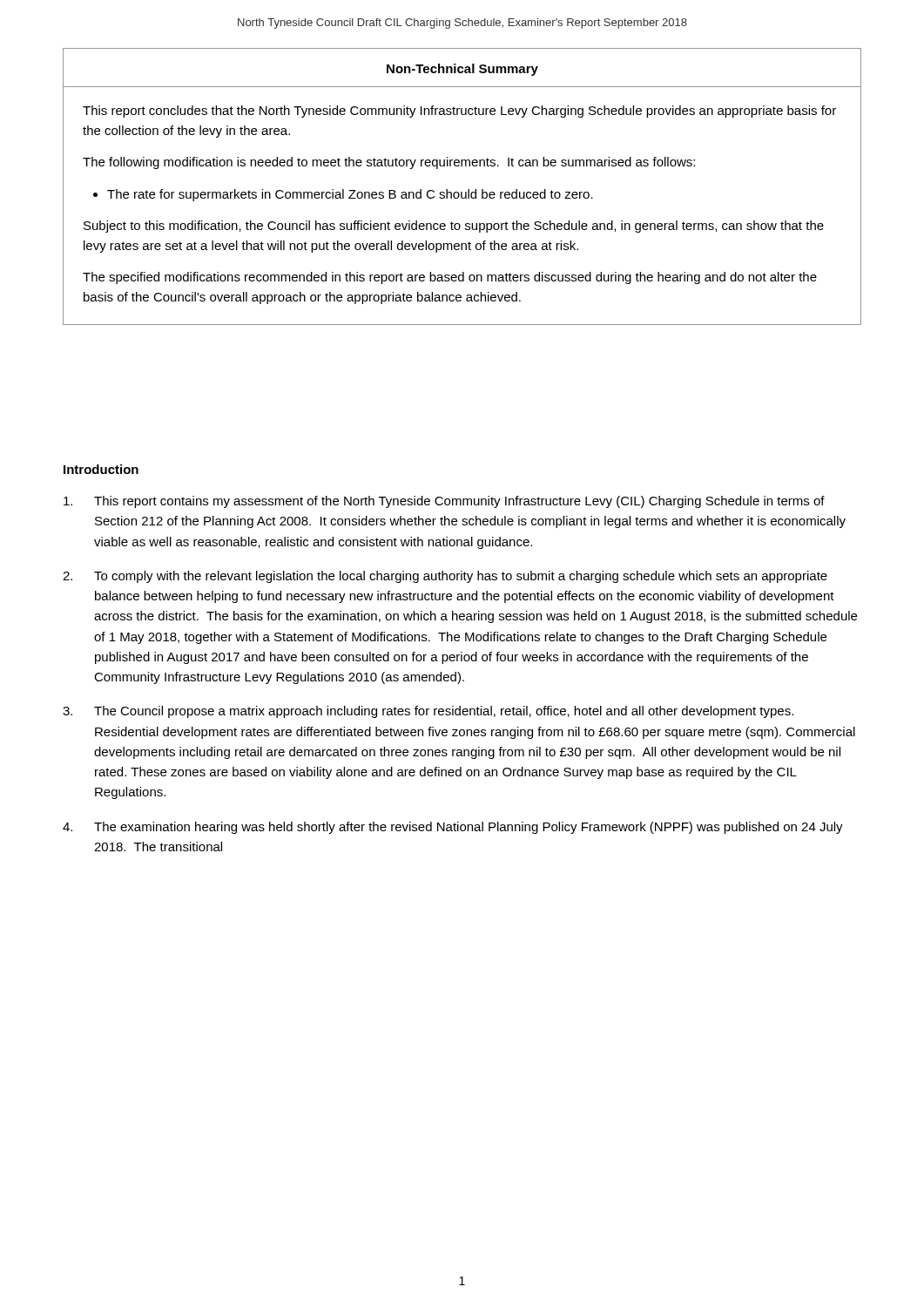Where is the passage that starts "3. The Council"?
The image size is (924, 1307).
pos(462,751)
